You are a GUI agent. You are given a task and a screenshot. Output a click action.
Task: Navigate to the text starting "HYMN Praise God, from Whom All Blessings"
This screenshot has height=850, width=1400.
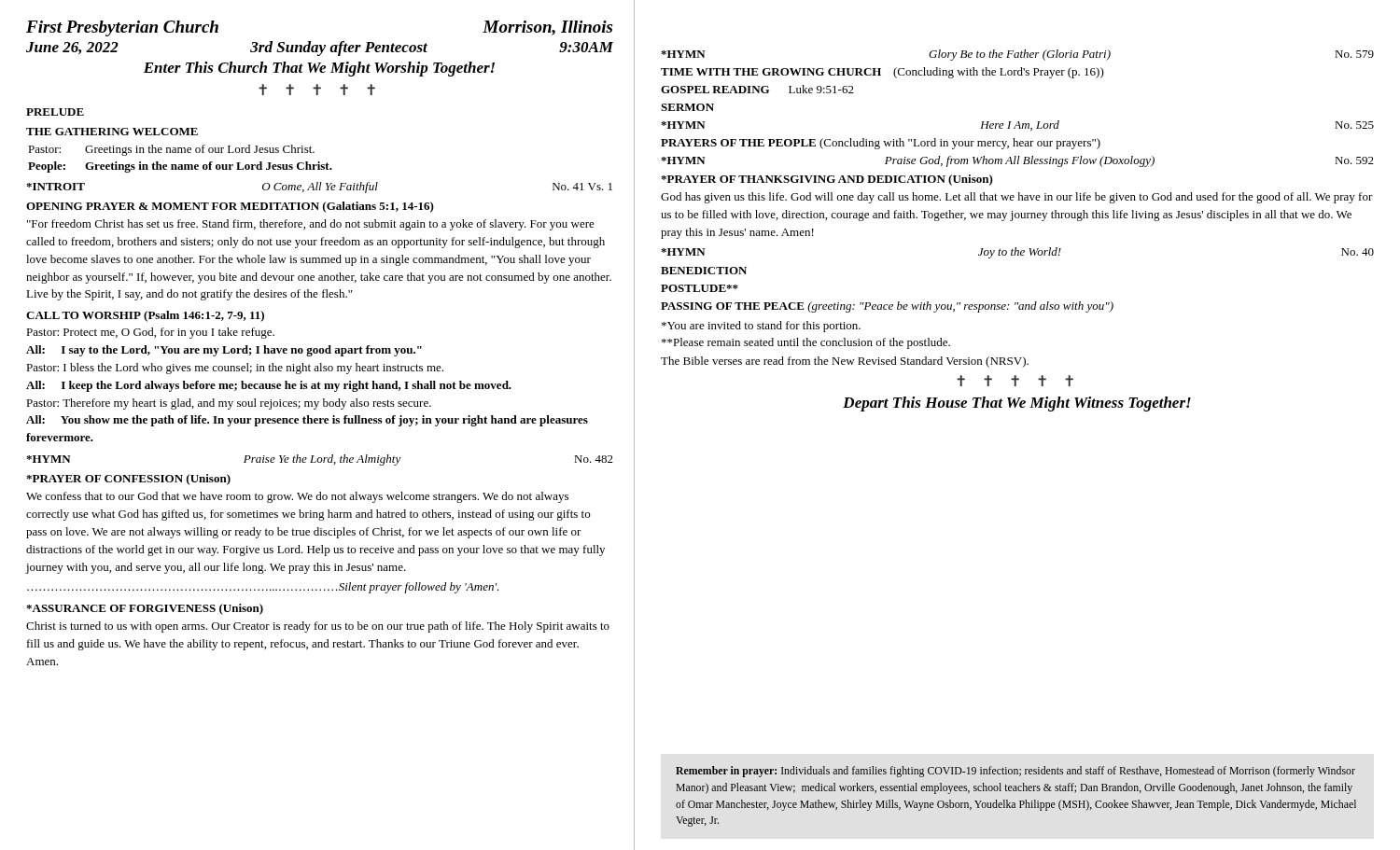tap(1017, 160)
